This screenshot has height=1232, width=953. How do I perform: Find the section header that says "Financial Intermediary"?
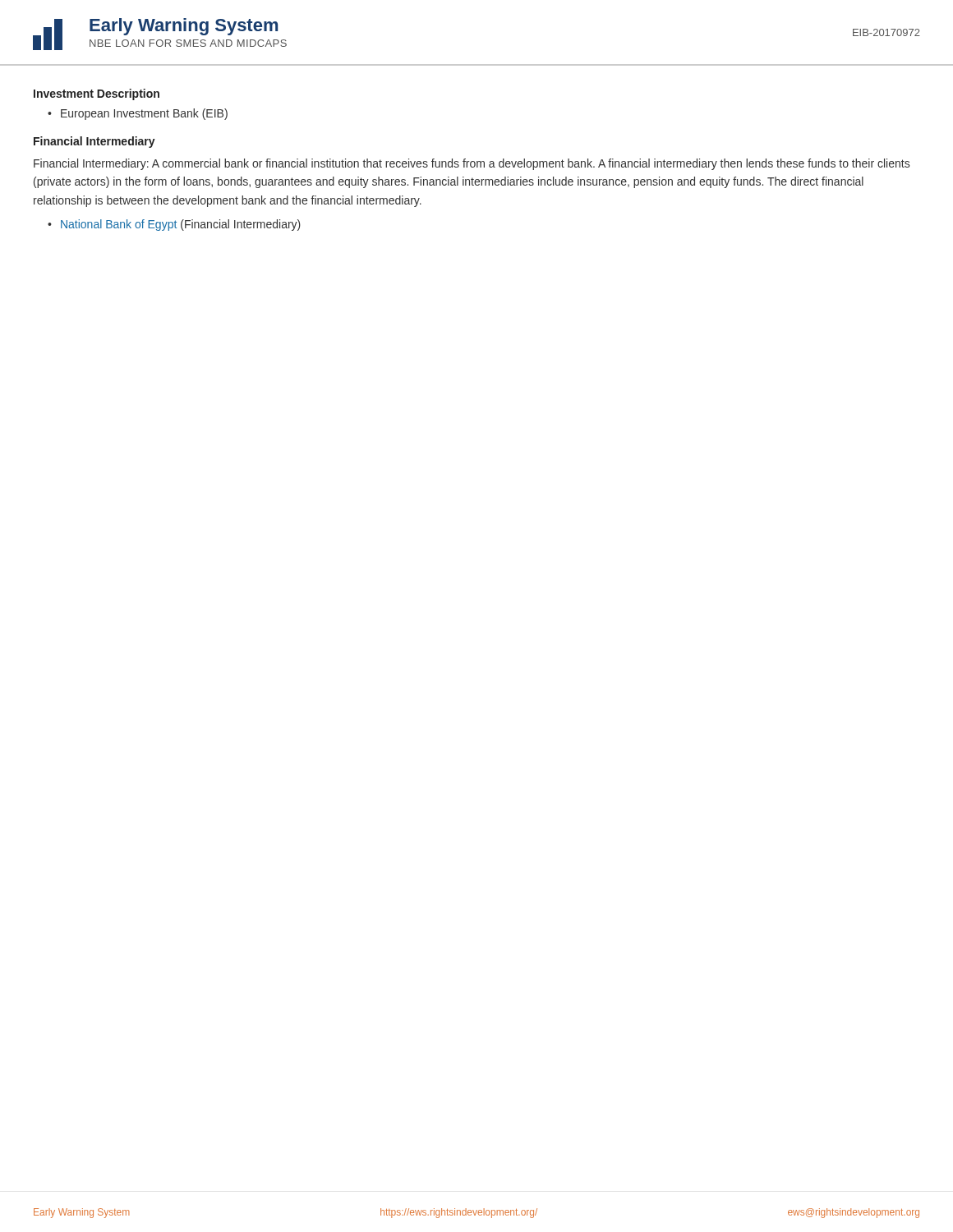(94, 141)
